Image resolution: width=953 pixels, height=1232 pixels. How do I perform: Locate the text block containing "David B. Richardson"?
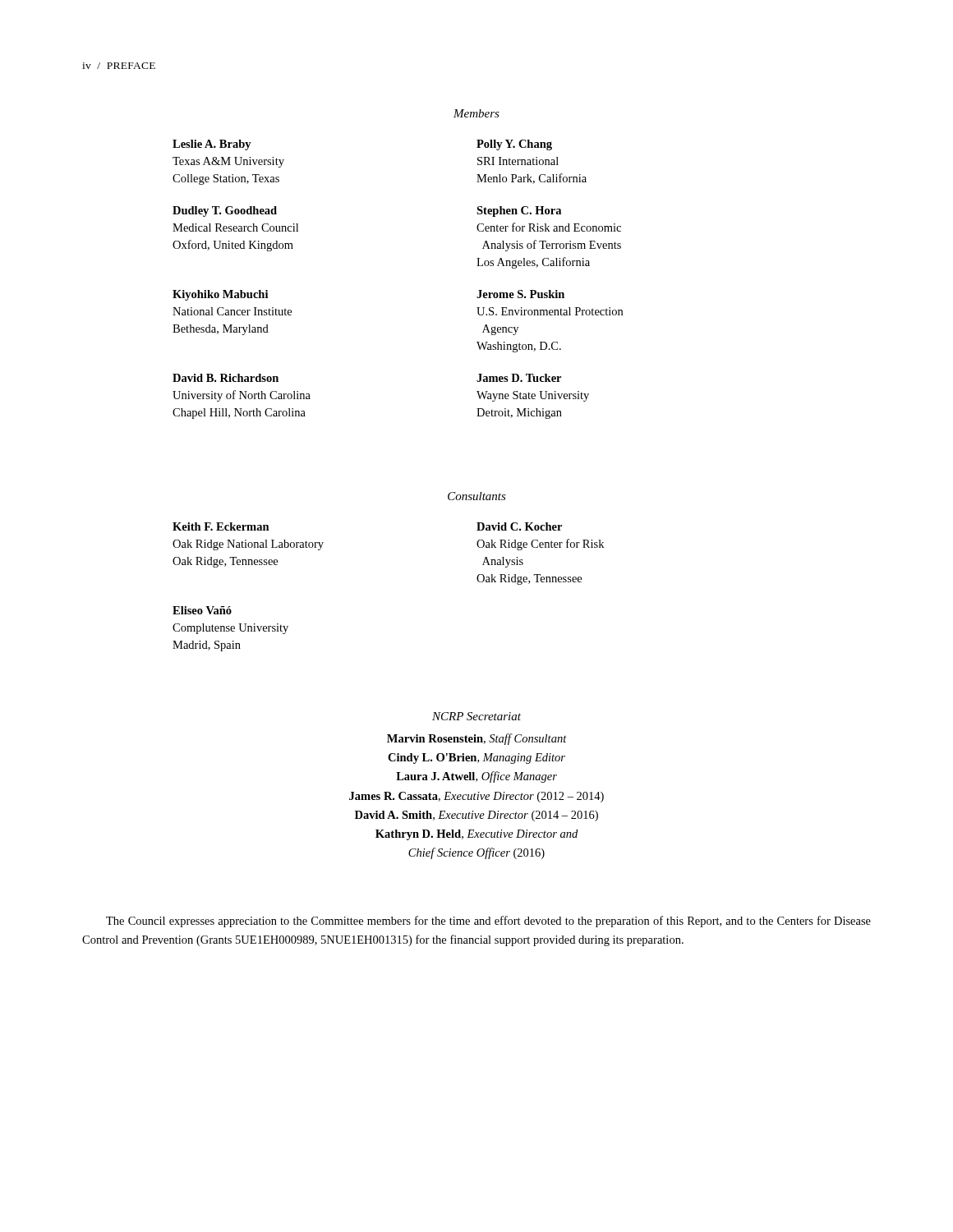[x=226, y=378]
